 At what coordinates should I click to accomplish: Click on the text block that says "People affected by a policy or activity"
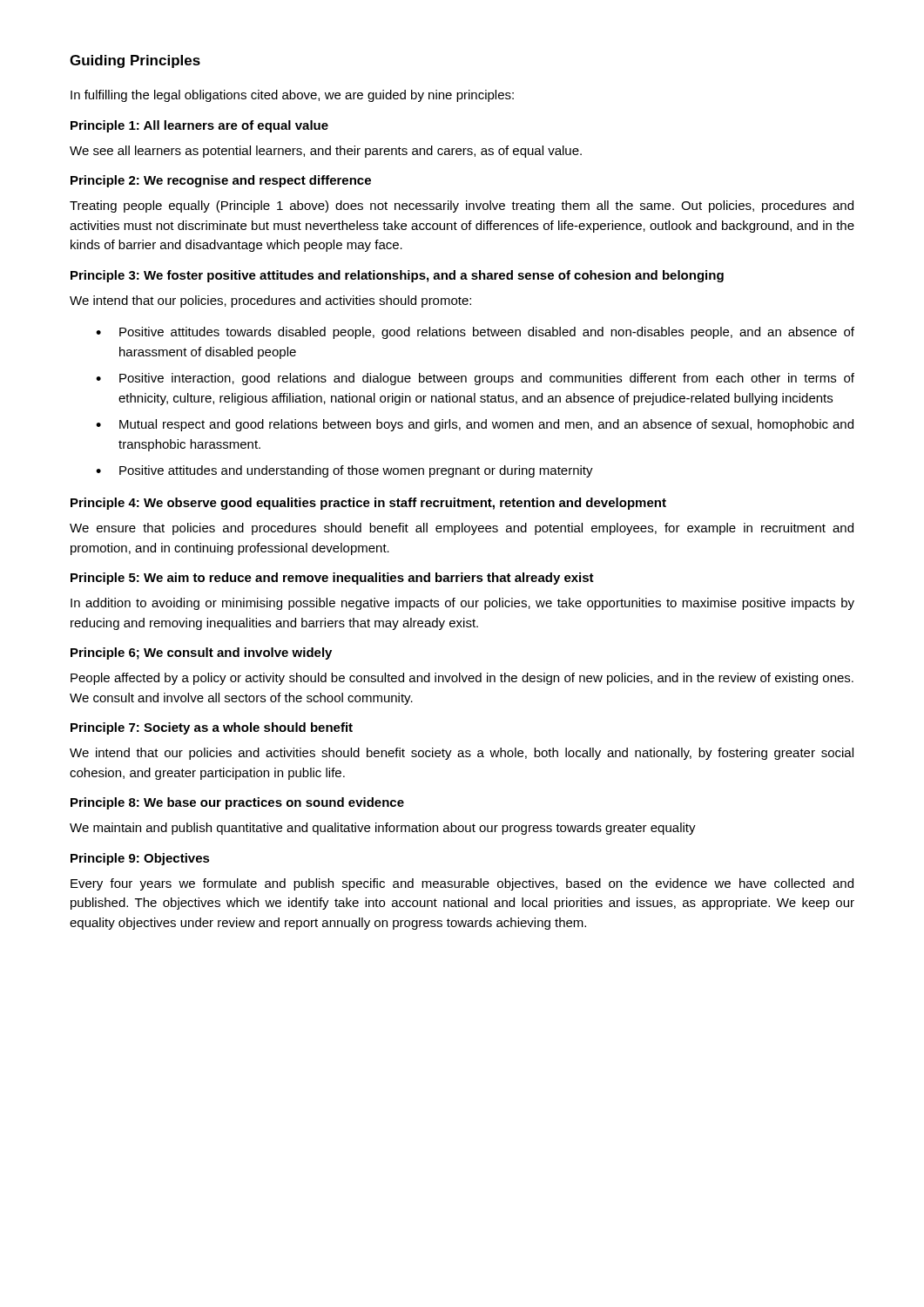click(x=462, y=687)
